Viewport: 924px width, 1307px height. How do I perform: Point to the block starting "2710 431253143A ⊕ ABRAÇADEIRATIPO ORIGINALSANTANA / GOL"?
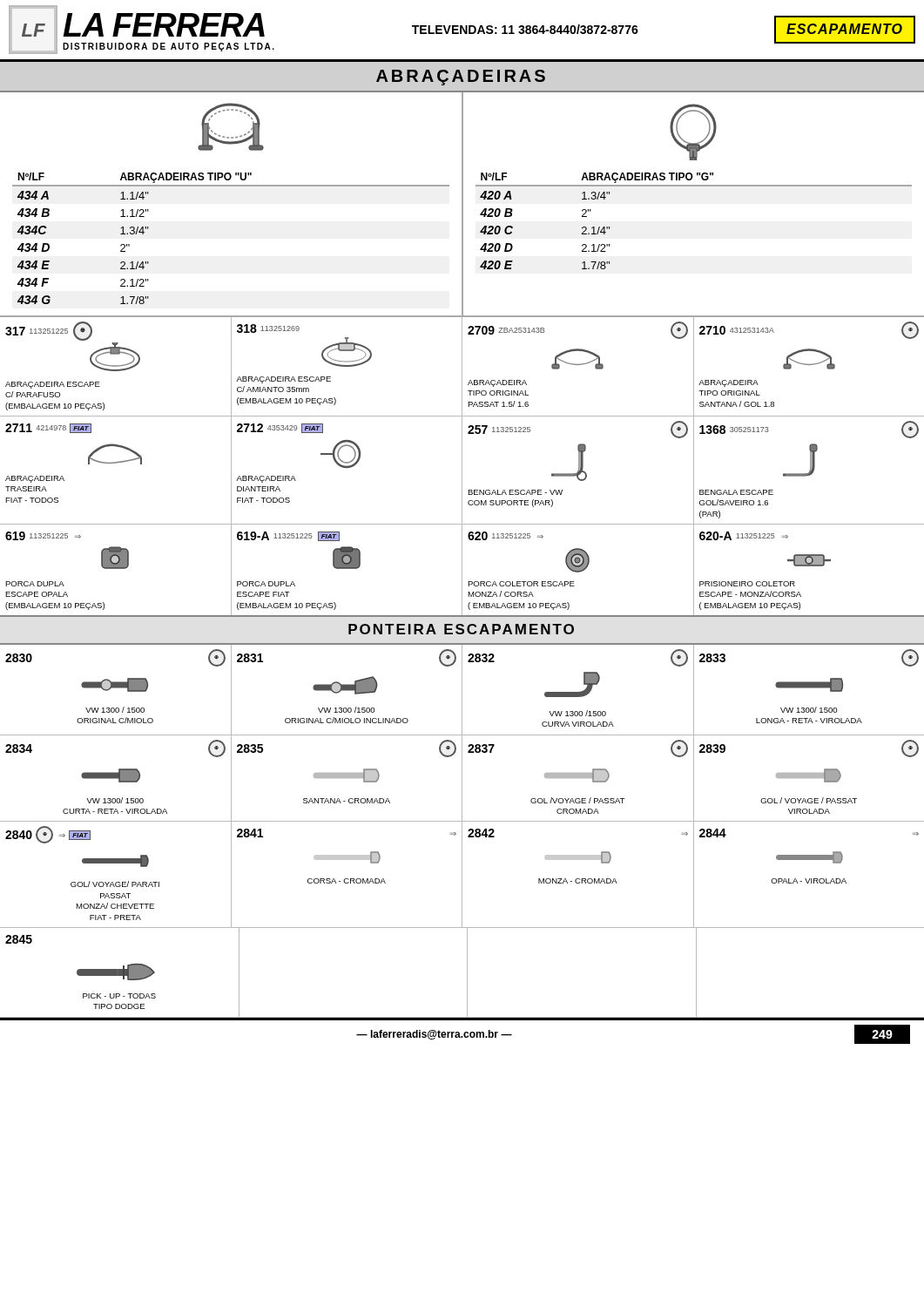click(809, 366)
